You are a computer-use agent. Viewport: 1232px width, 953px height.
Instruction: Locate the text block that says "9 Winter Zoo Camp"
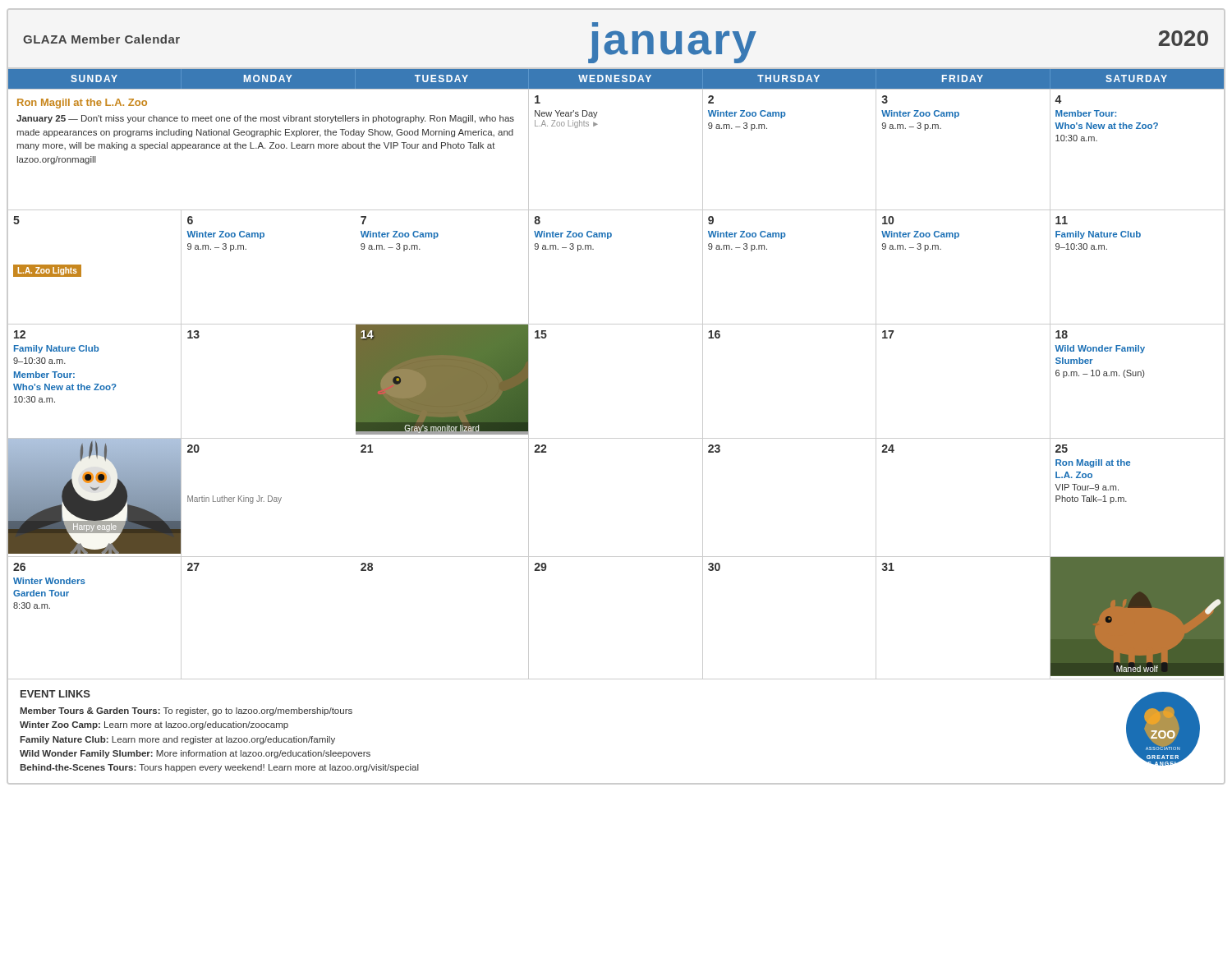point(789,233)
